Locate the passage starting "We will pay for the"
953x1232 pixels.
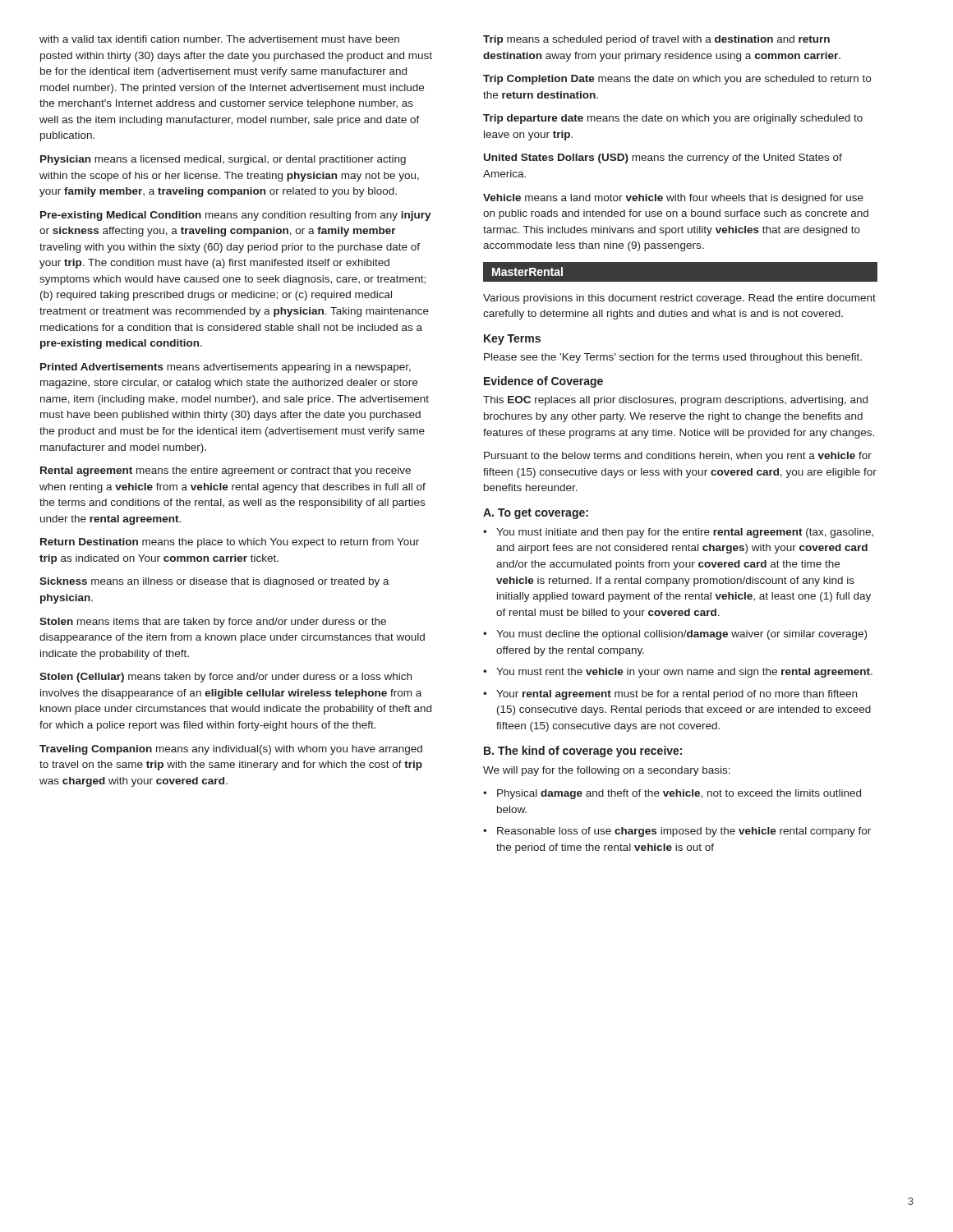(607, 770)
